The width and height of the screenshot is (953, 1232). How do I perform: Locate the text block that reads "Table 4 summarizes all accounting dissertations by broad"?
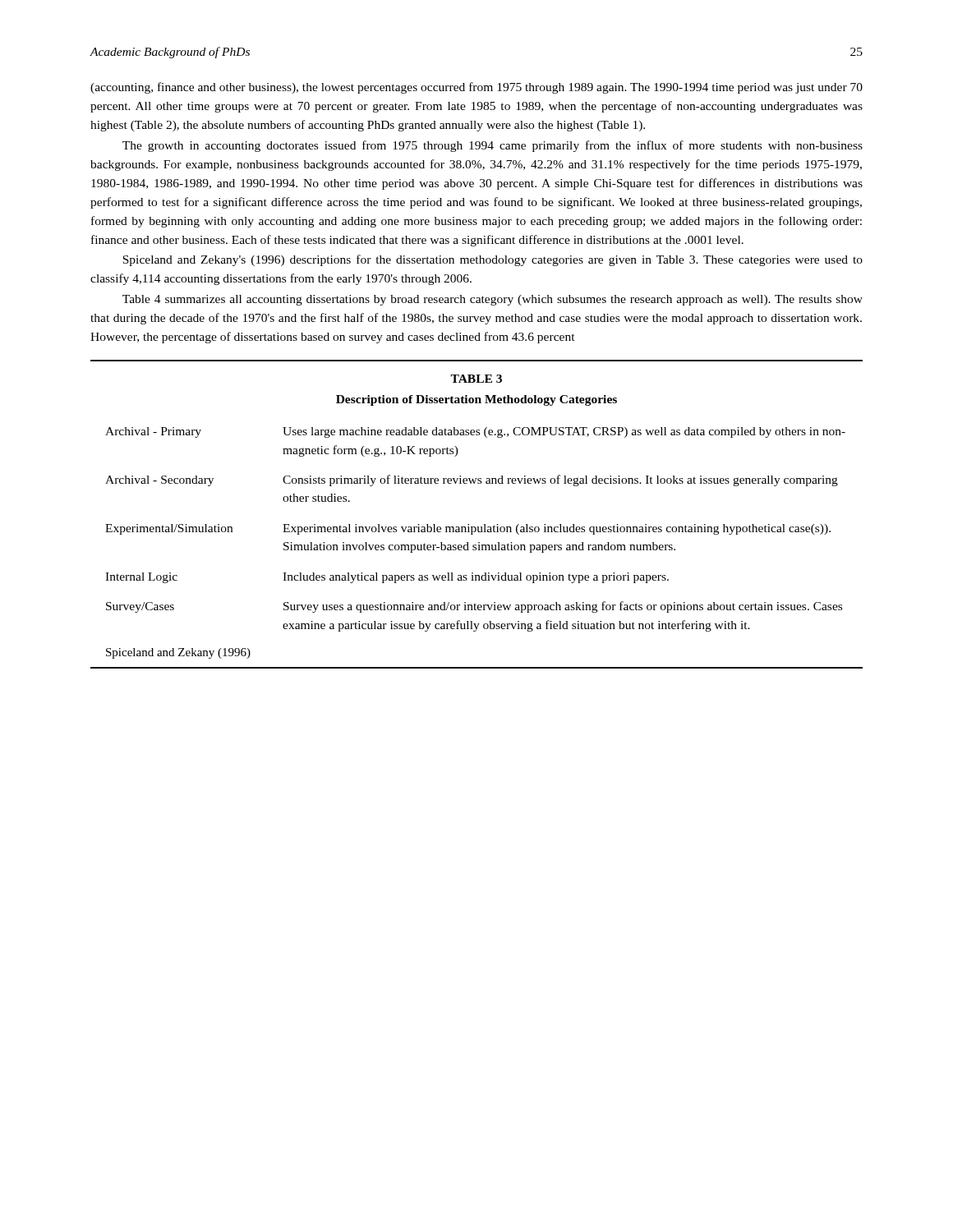coord(476,318)
